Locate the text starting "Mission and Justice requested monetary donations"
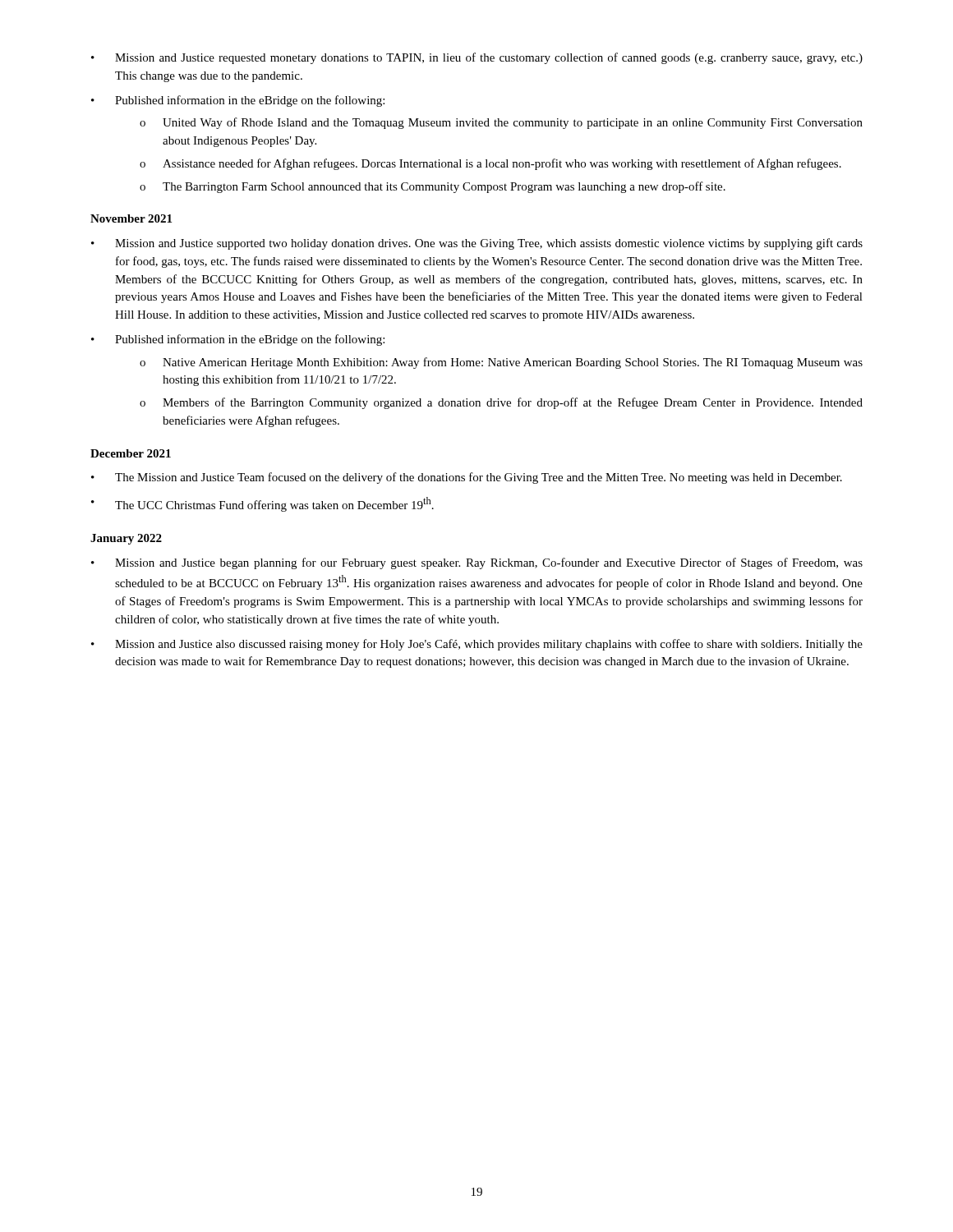953x1232 pixels. coord(489,66)
